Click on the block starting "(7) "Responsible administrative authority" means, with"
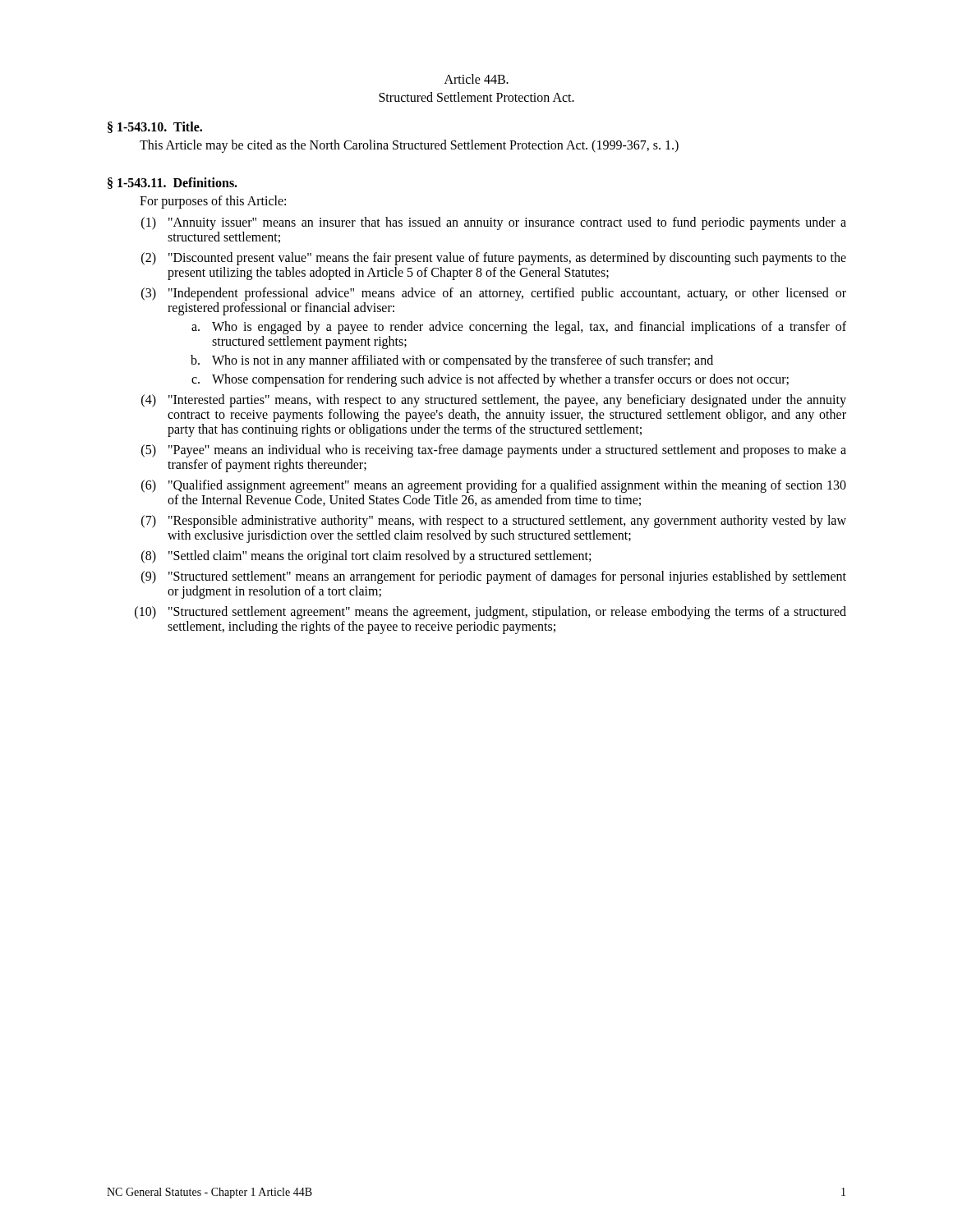Screen dimensions: 1232x953 pyautogui.click(x=476, y=528)
